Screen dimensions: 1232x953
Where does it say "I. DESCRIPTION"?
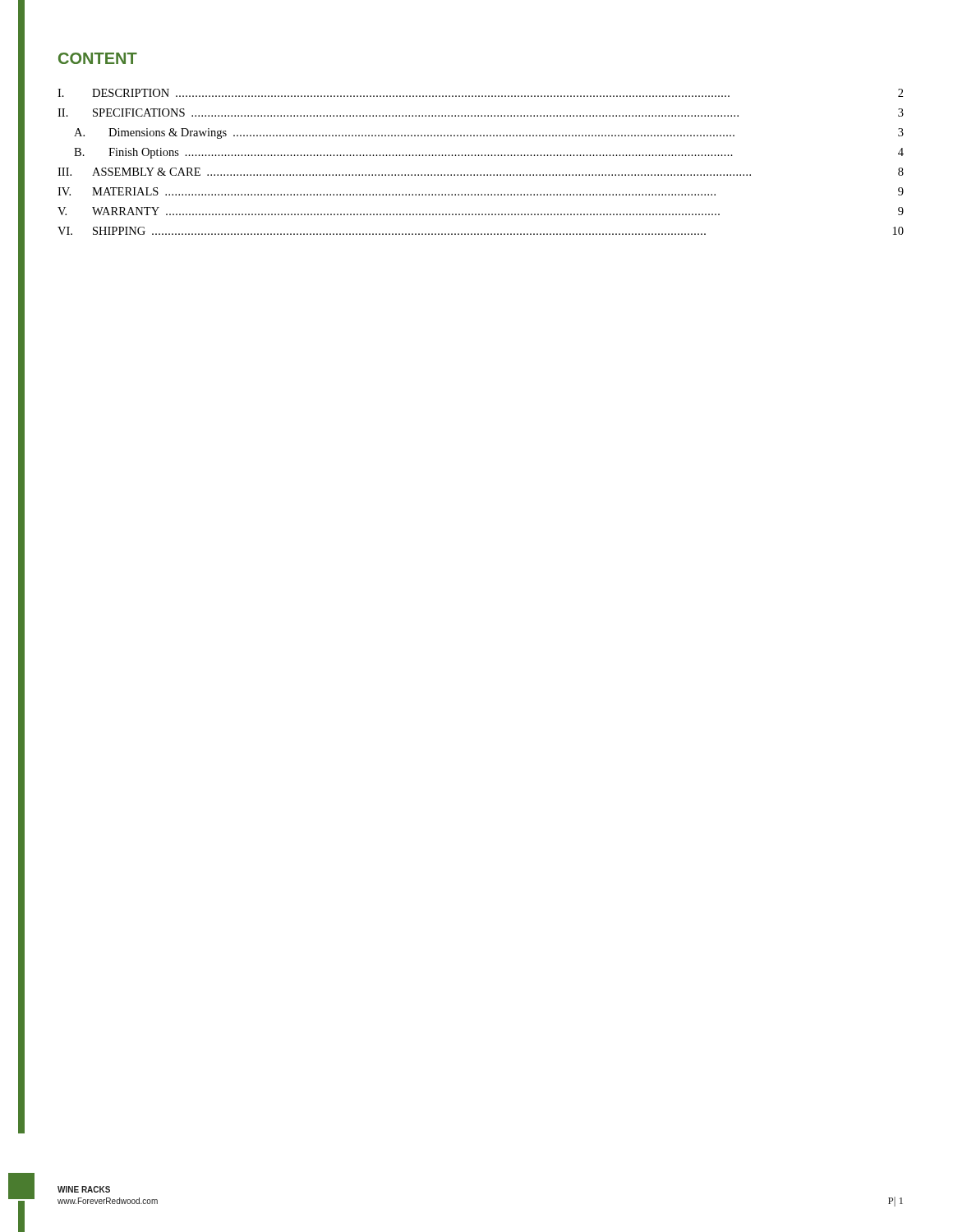(481, 93)
